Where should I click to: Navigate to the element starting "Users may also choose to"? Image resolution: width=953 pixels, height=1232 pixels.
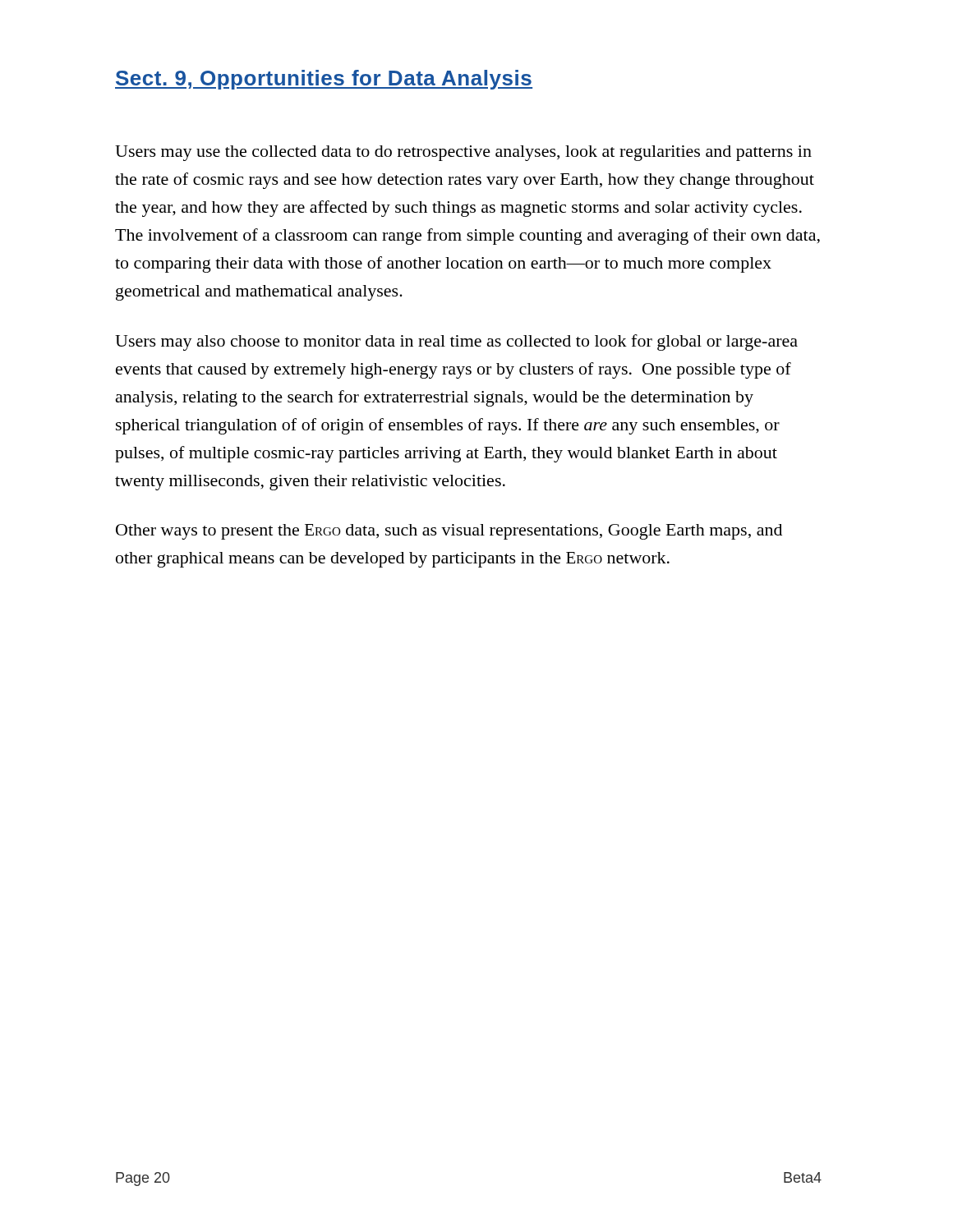click(x=456, y=410)
